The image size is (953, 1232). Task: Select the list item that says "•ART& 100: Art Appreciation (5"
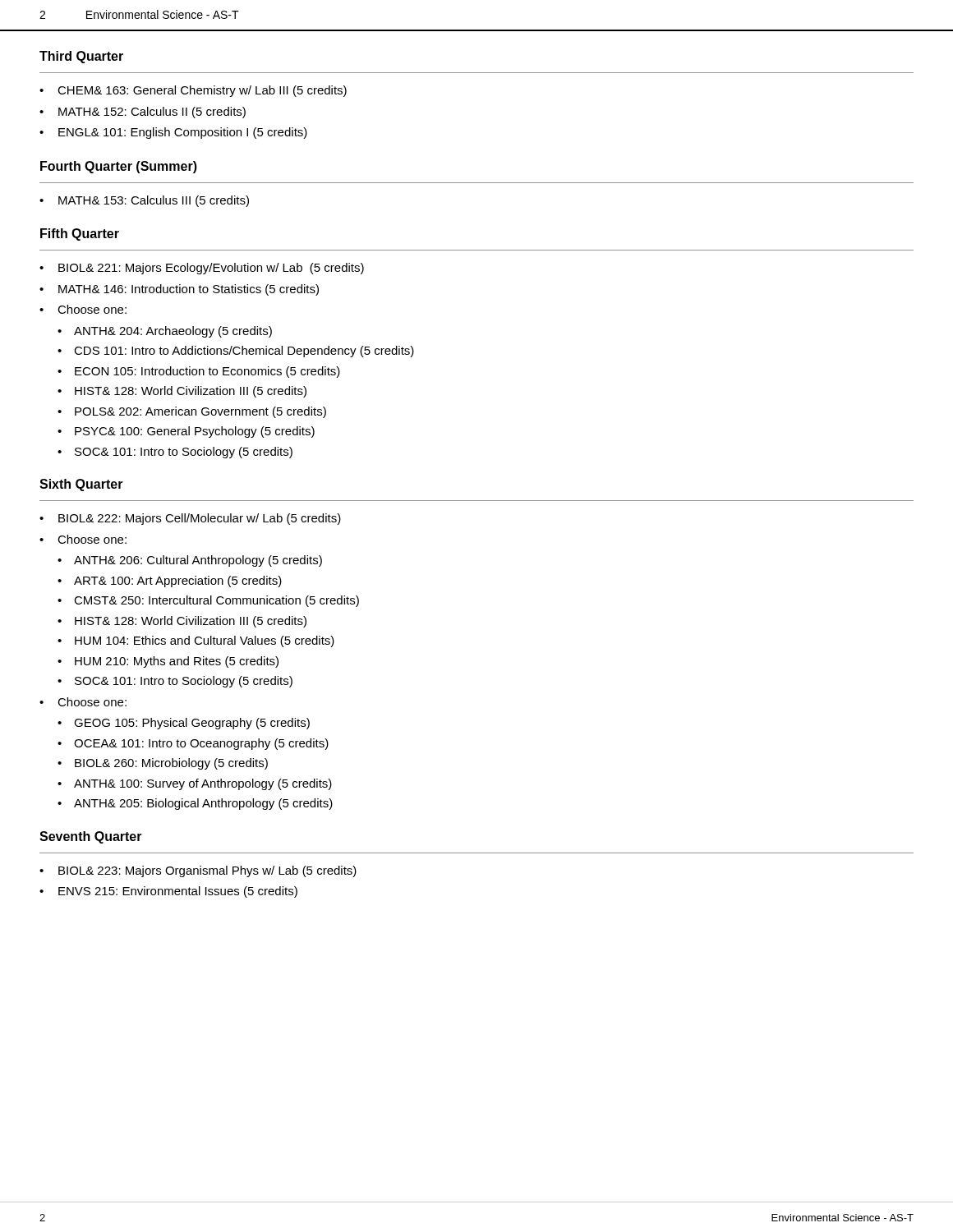point(170,581)
